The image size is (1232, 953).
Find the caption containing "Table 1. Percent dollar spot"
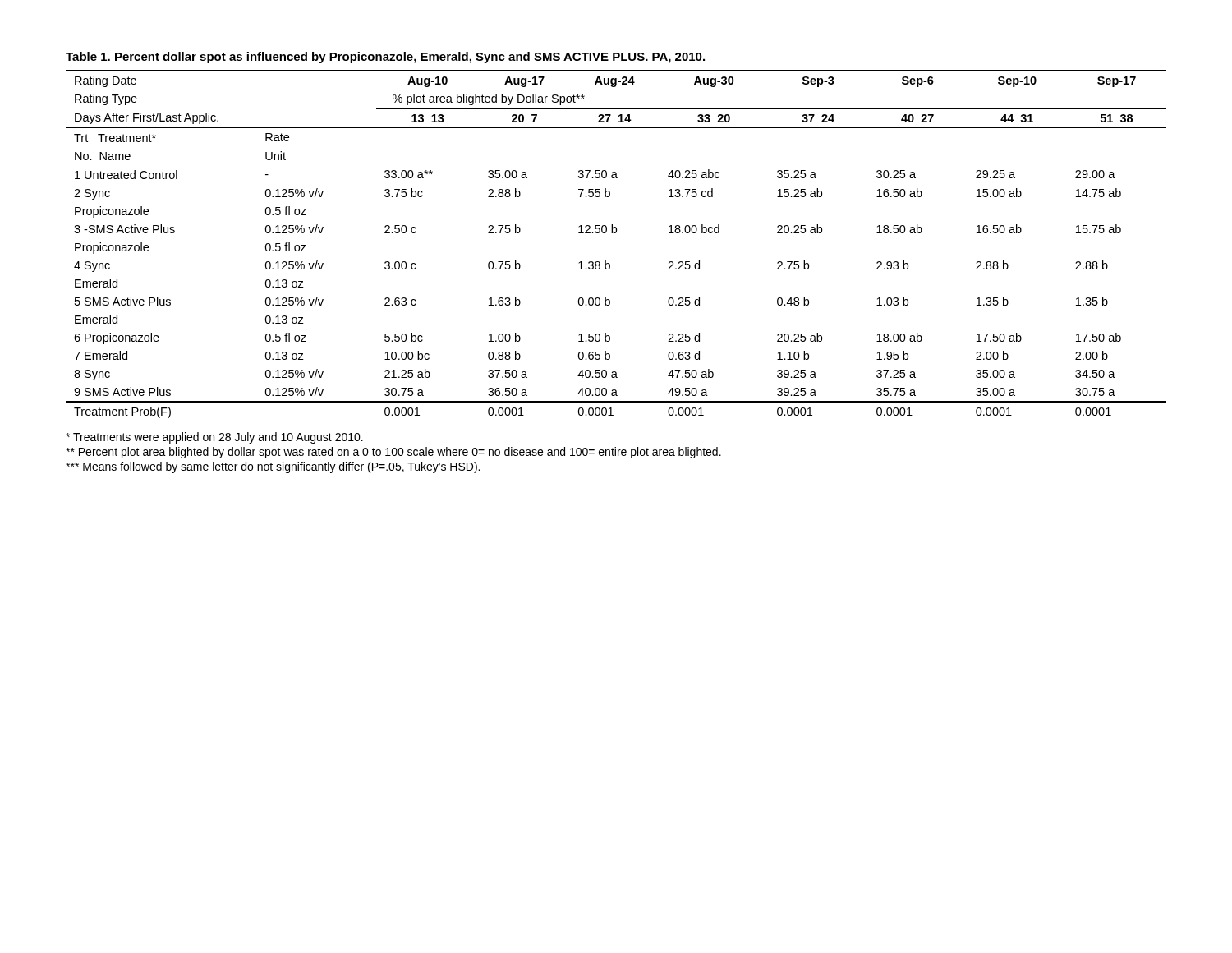[386, 56]
